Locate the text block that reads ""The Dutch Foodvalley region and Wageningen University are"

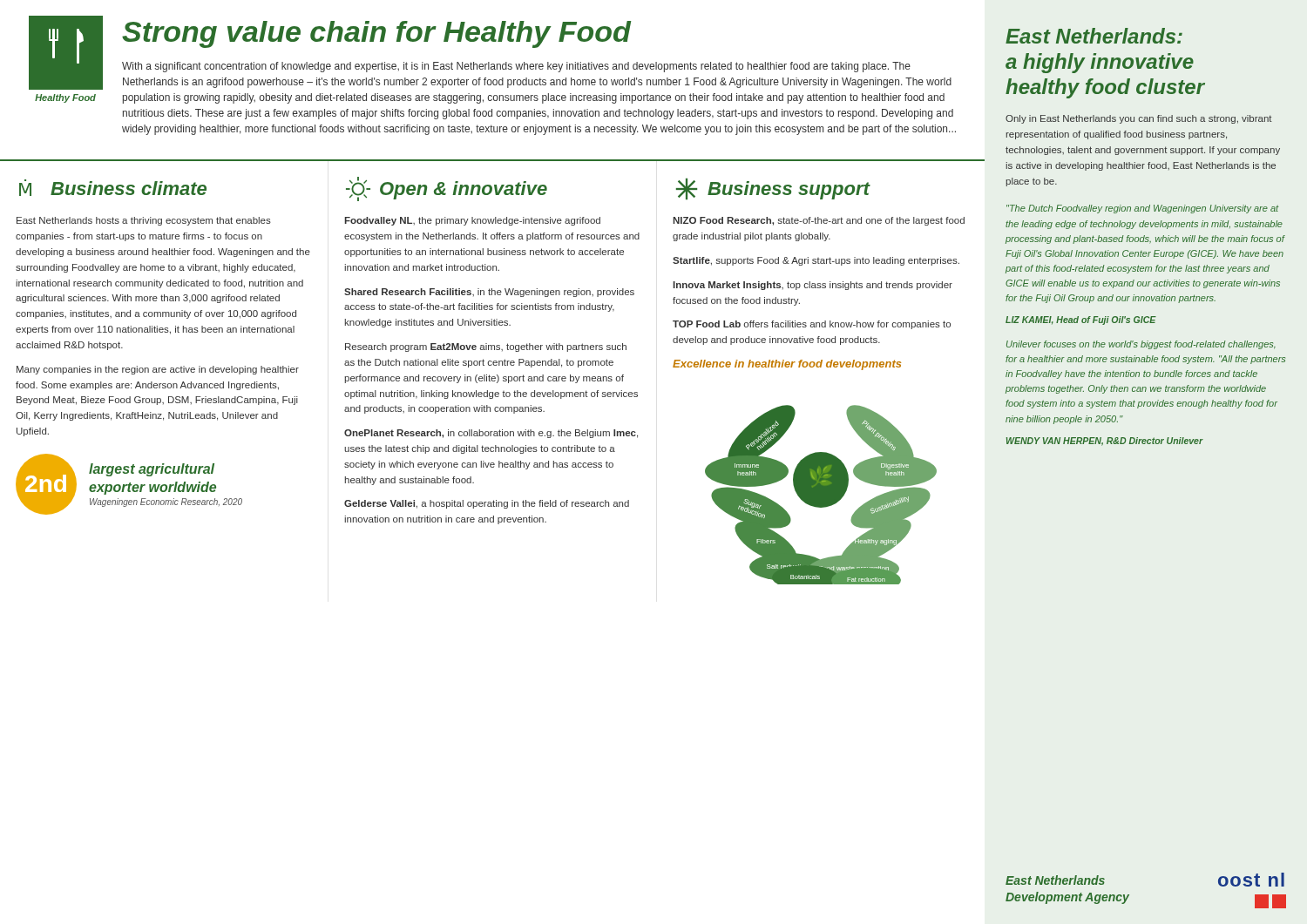1146,253
